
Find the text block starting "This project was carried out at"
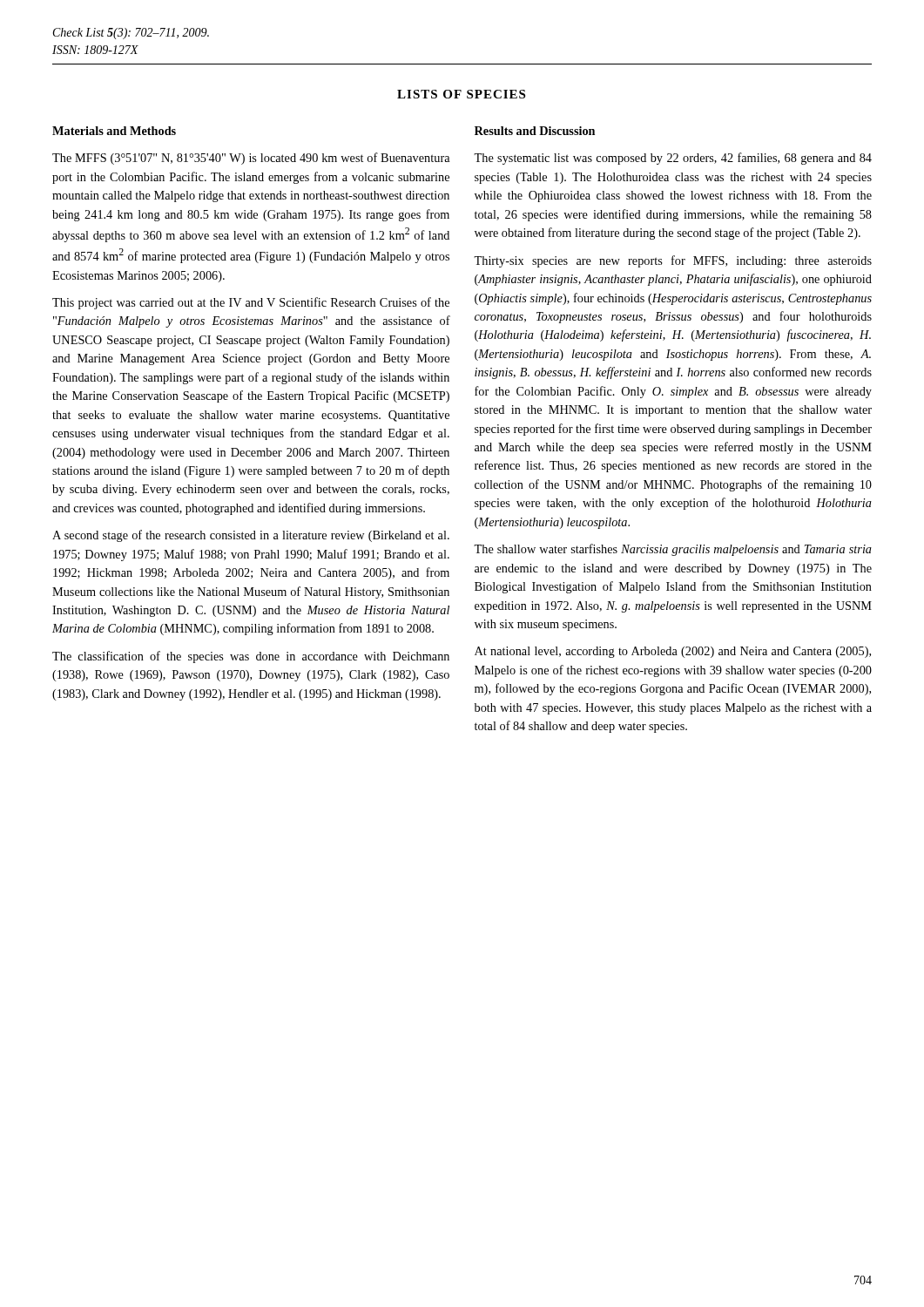pyautogui.click(x=251, y=406)
